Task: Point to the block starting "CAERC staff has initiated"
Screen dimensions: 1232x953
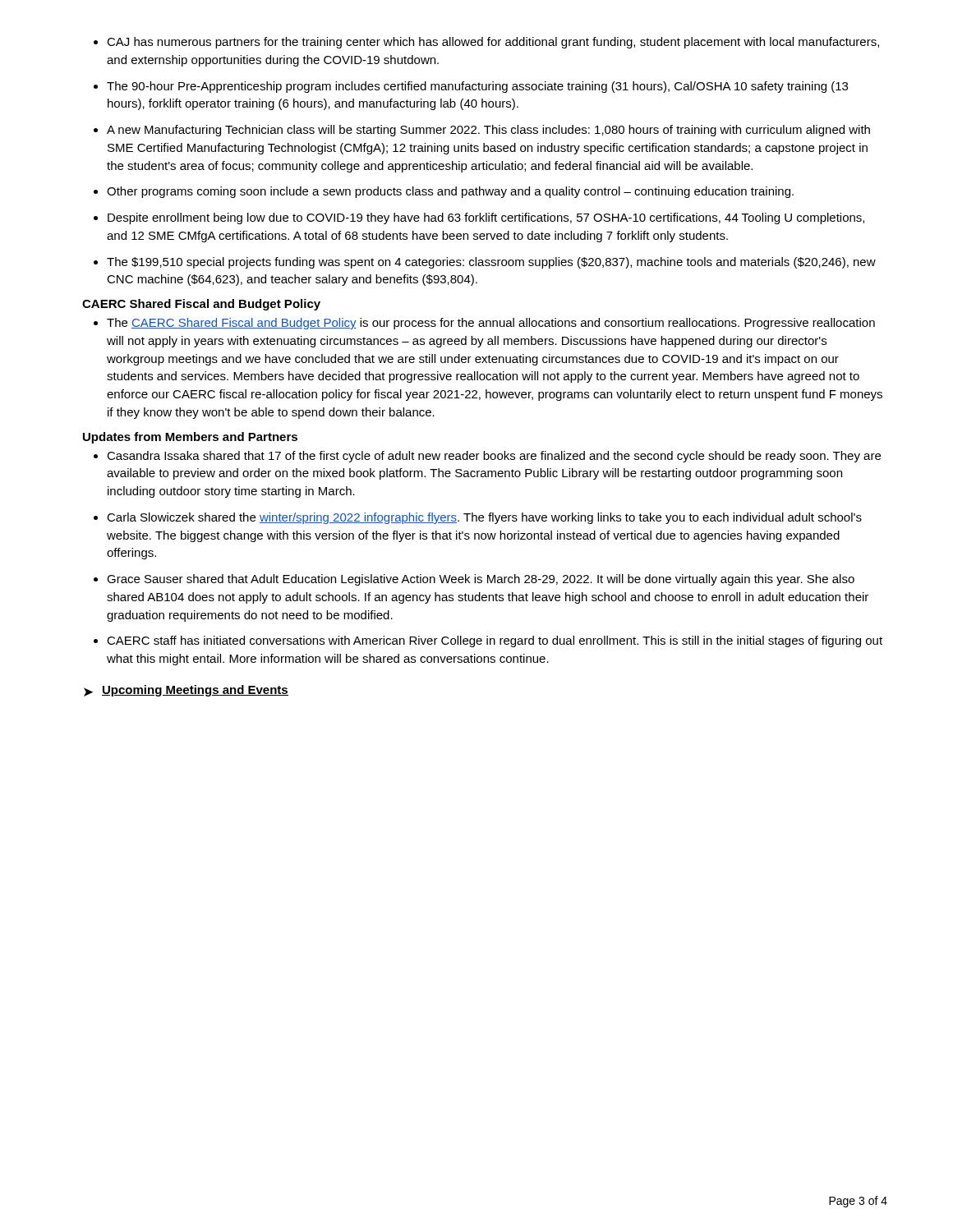Action: pos(497,650)
